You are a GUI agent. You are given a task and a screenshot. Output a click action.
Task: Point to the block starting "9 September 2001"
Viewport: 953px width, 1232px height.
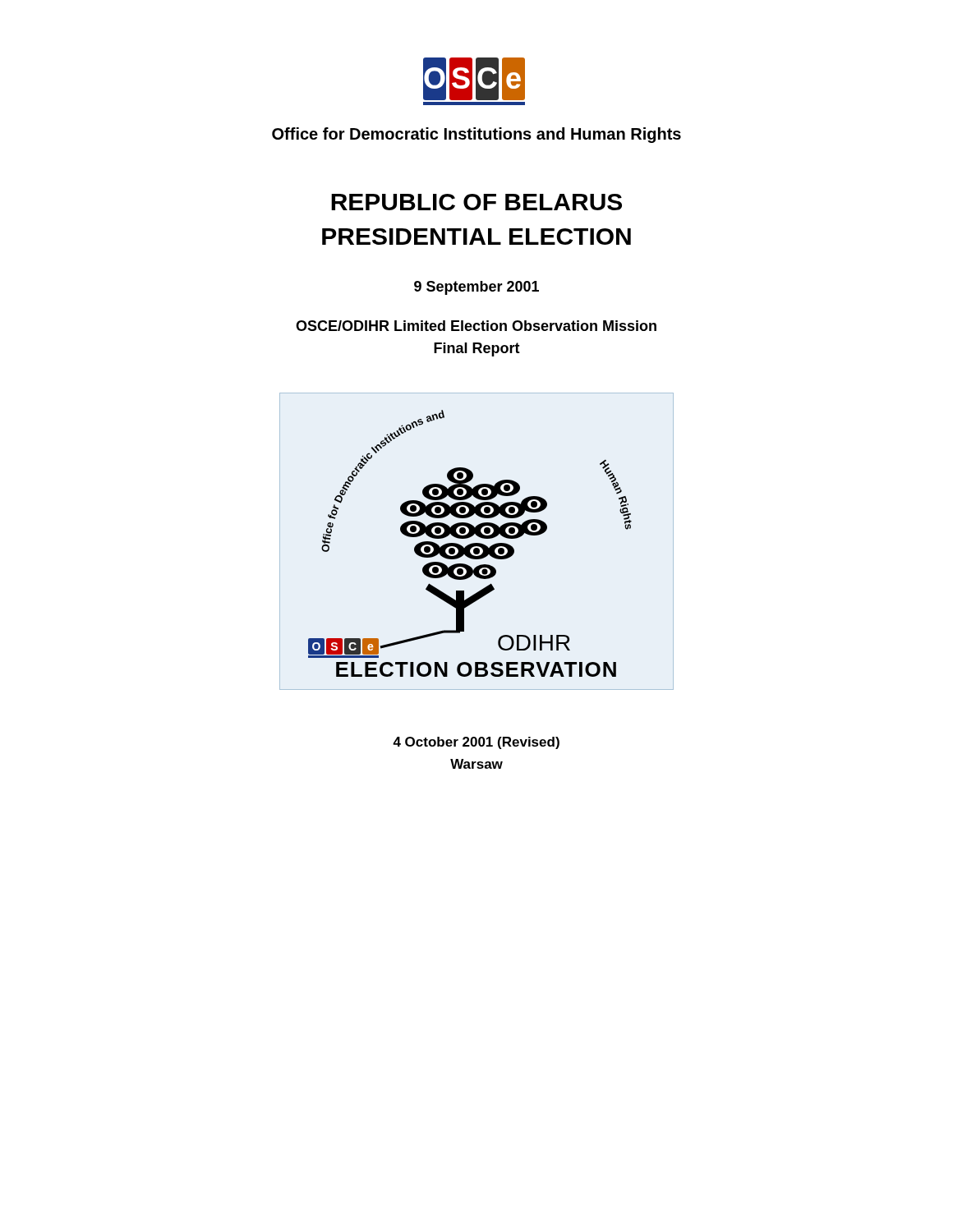[476, 287]
